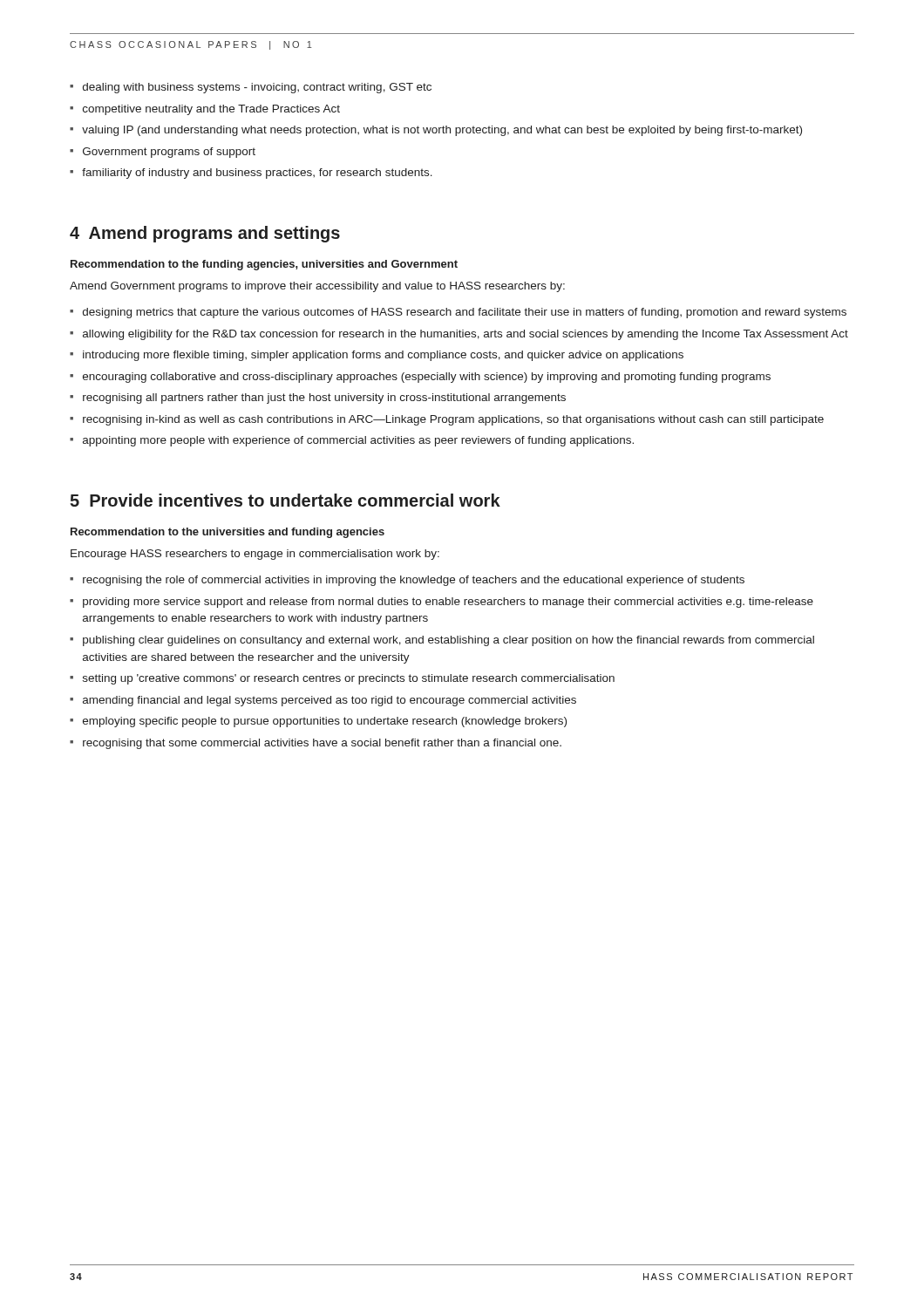Locate the block of text that opens with "designing metrics that capture the various outcomes of"

[462, 312]
